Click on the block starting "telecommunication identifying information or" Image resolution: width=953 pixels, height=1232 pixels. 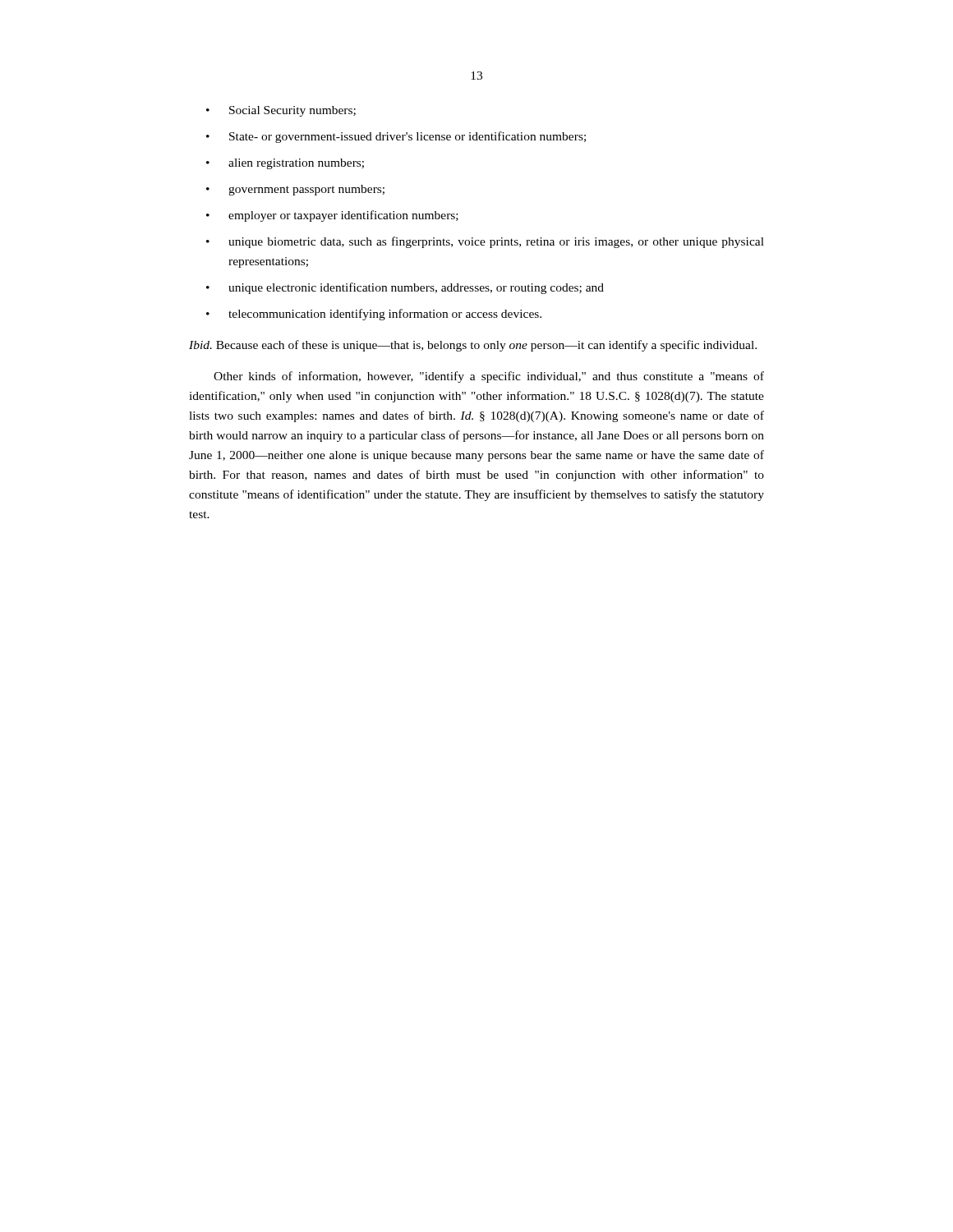[x=385, y=313]
